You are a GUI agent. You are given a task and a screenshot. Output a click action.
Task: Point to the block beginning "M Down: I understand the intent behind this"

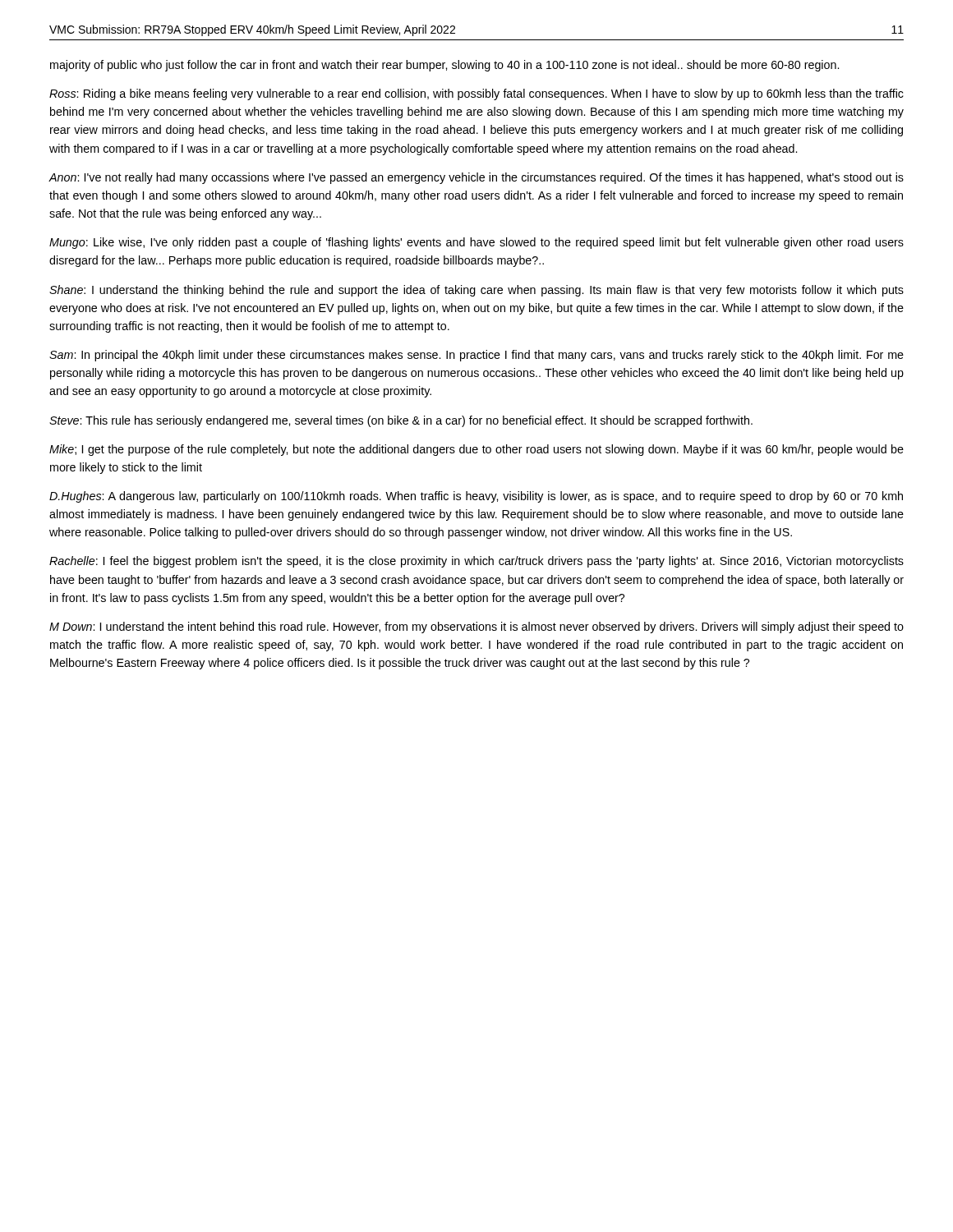(476, 645)
